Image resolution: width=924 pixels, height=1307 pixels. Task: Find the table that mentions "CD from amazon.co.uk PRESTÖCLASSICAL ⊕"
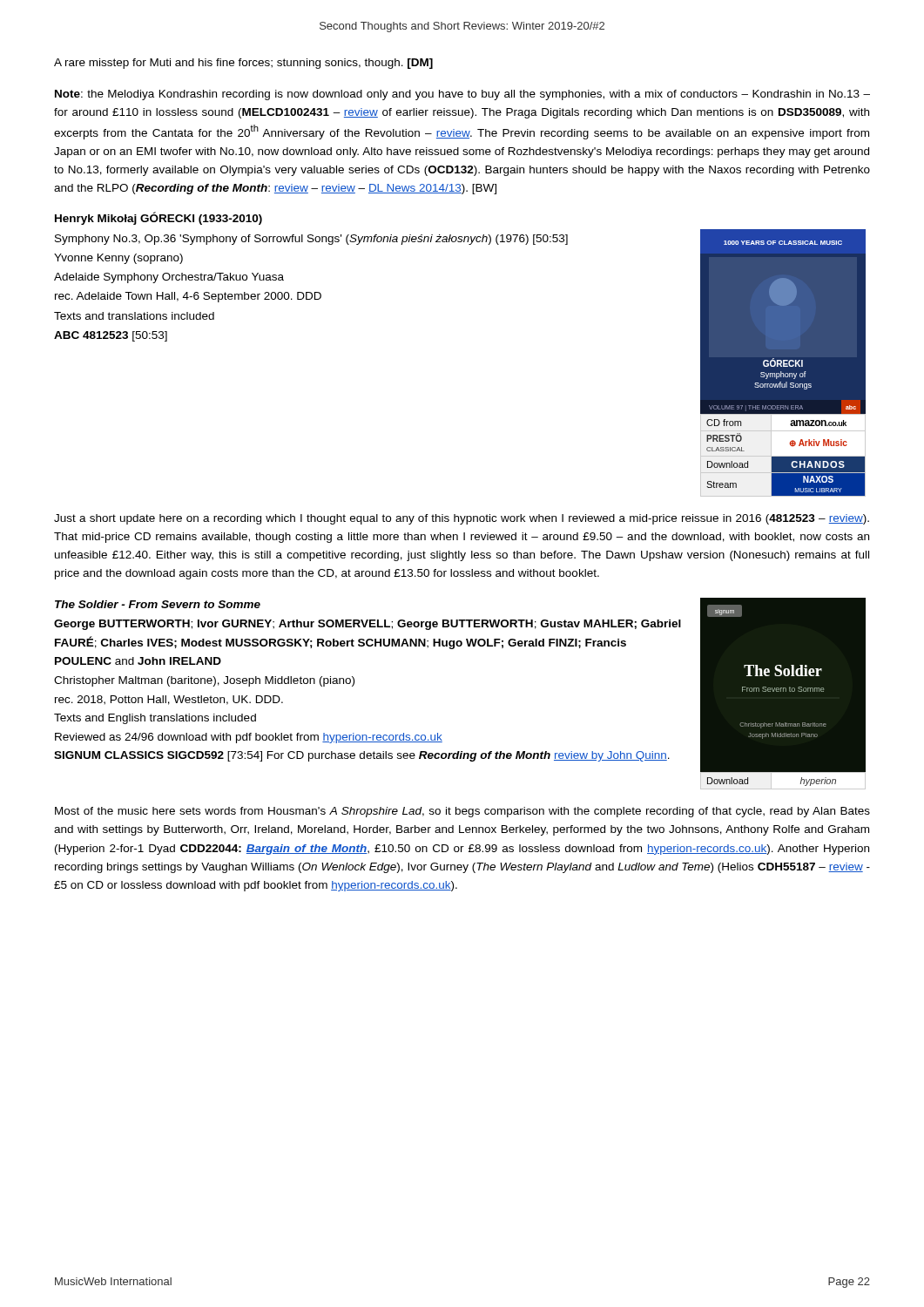[783, 455]
